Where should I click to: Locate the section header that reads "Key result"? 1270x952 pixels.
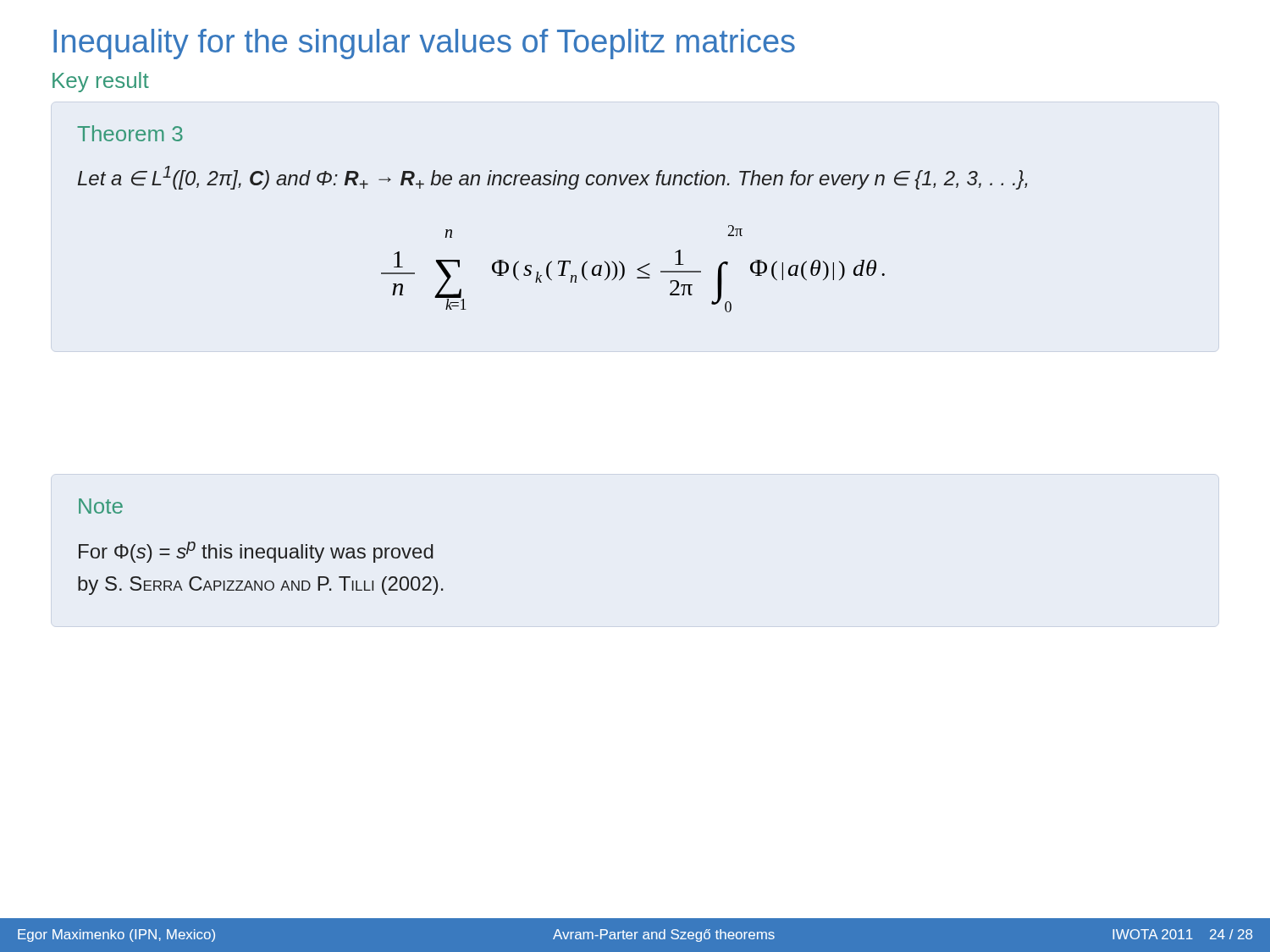(x=100, y=80)
